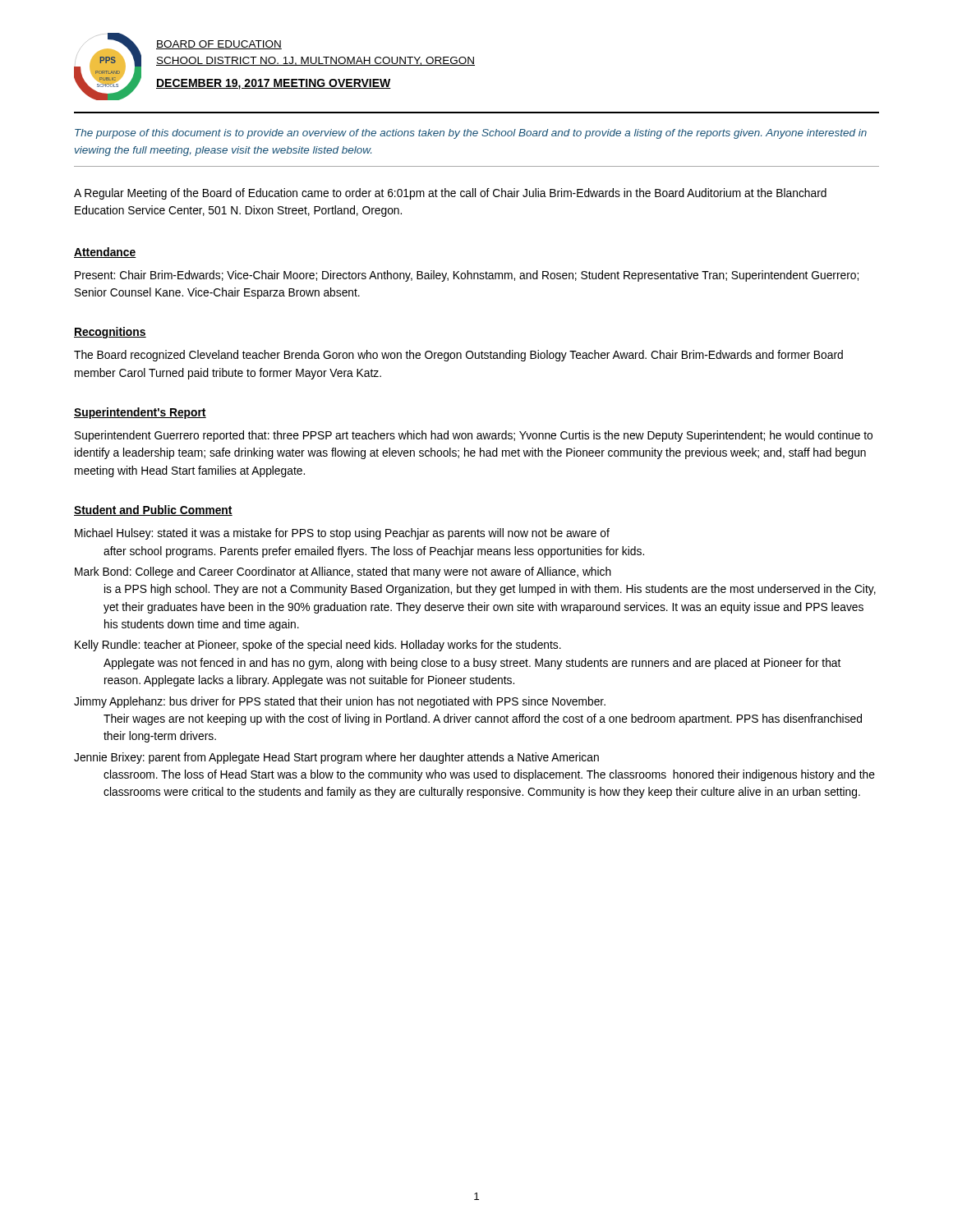This screenshot has width=953, height=1232.
Task: Find the title on this page that starts "DECEMBER 19, 2017"
Action: coord(273,83)
